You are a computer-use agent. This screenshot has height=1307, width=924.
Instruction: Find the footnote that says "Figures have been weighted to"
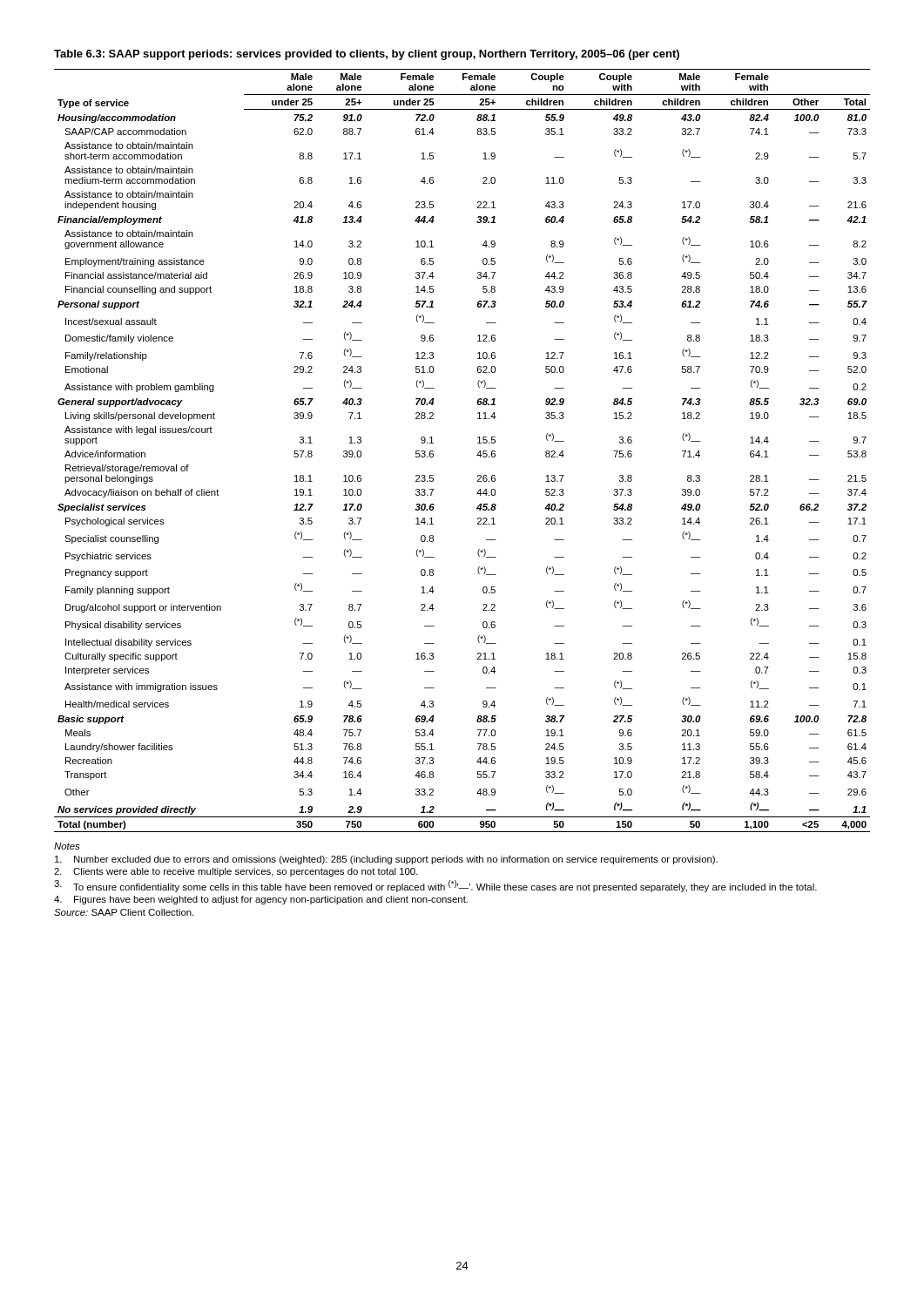tap(261, 899)
